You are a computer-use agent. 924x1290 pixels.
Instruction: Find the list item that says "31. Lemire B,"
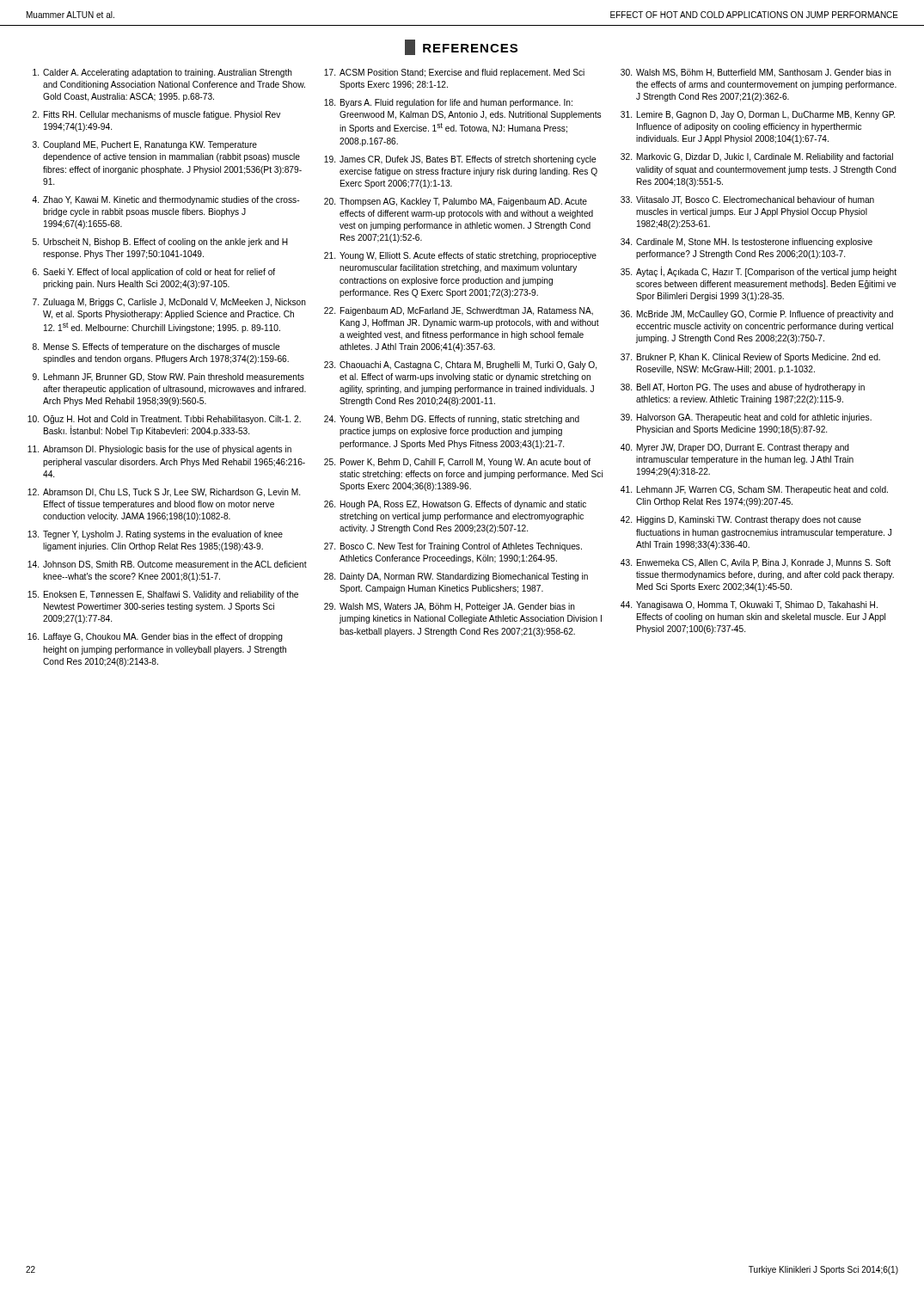tap(759, 128)
